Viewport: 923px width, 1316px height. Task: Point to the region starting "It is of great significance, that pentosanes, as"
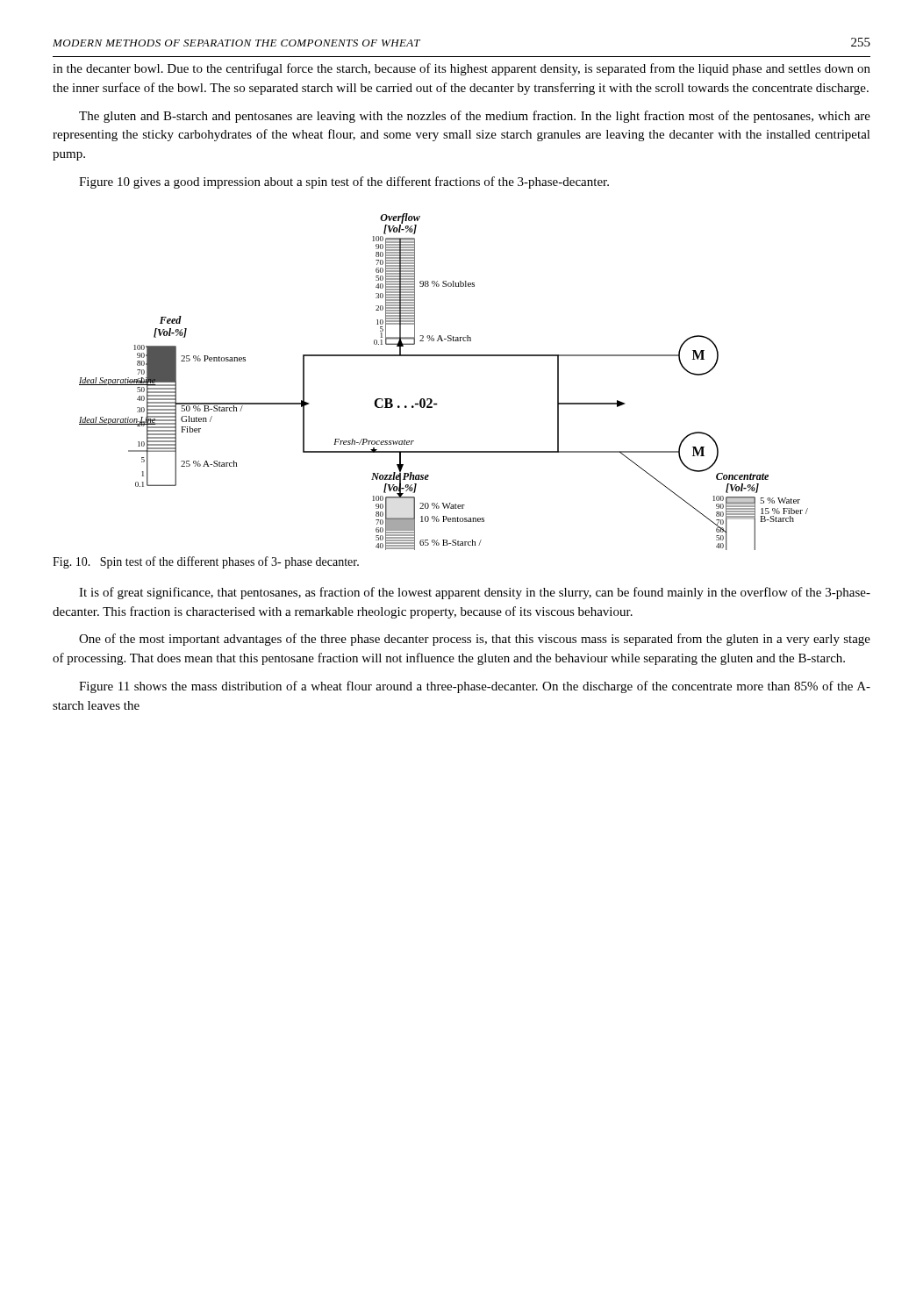click(462, 602)
